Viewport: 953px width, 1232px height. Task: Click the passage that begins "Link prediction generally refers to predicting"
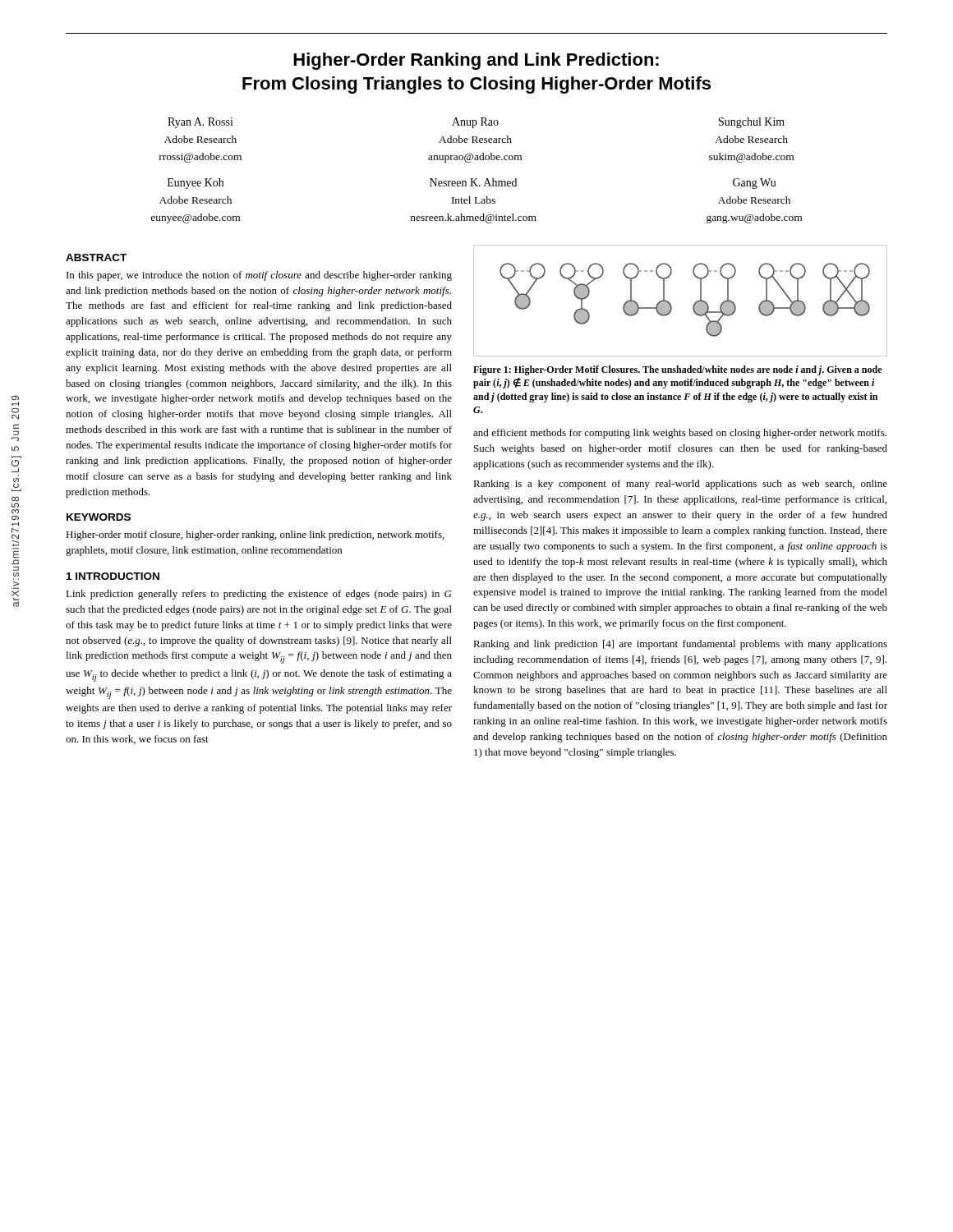pyautogui.click(x=259, y=666)
